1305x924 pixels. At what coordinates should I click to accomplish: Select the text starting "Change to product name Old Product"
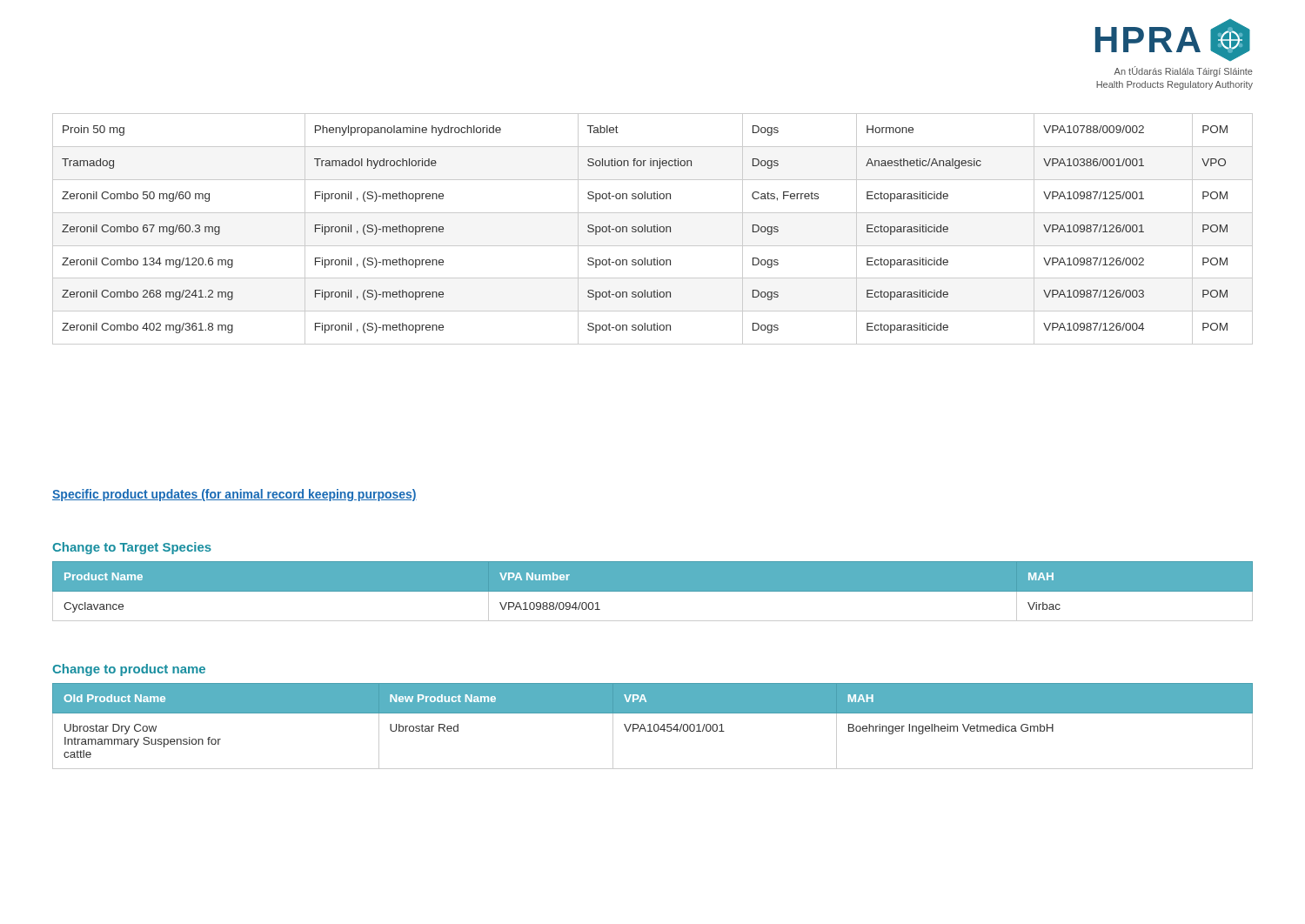pos(652,715)
